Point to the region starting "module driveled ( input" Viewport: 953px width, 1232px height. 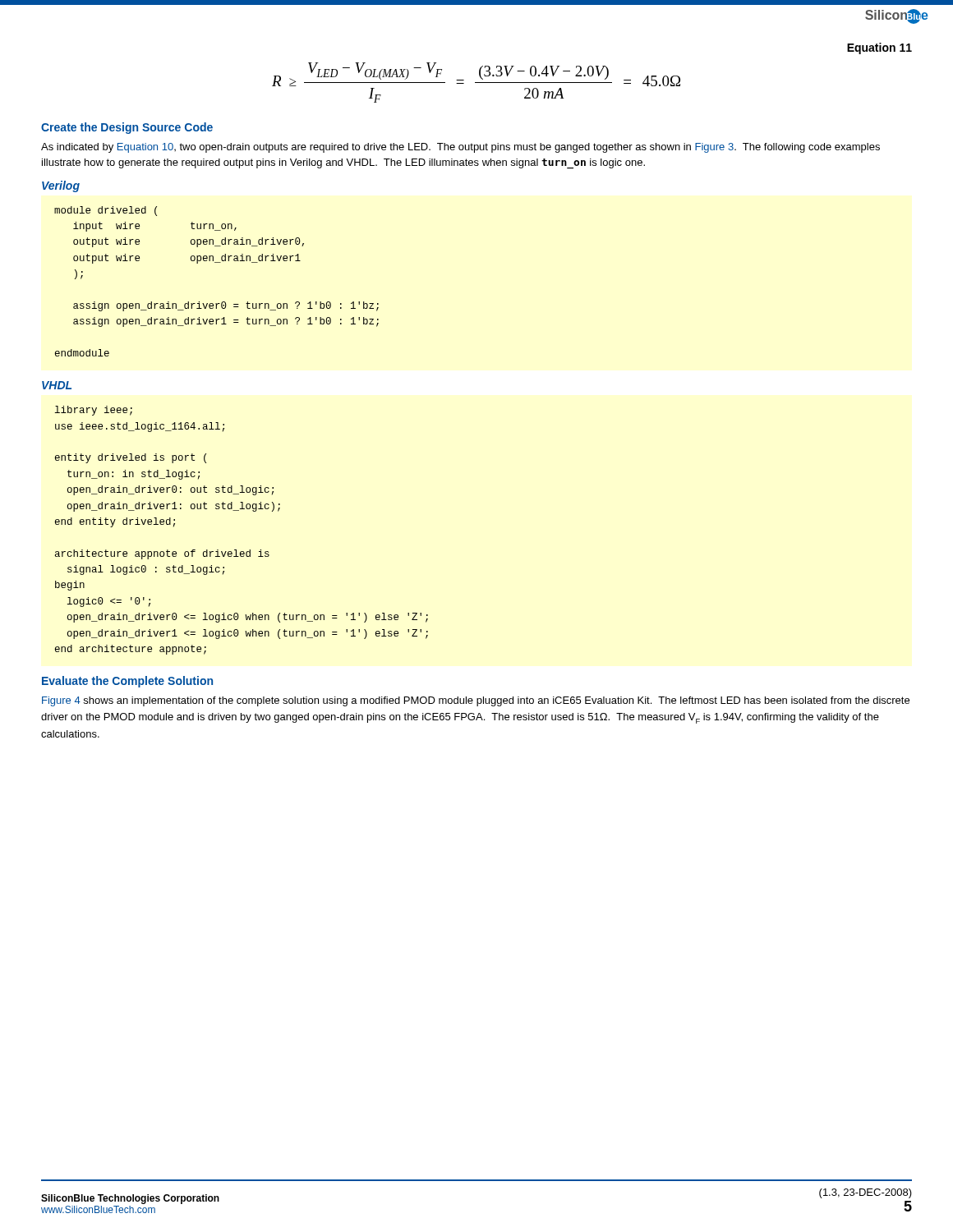[106, 211]
